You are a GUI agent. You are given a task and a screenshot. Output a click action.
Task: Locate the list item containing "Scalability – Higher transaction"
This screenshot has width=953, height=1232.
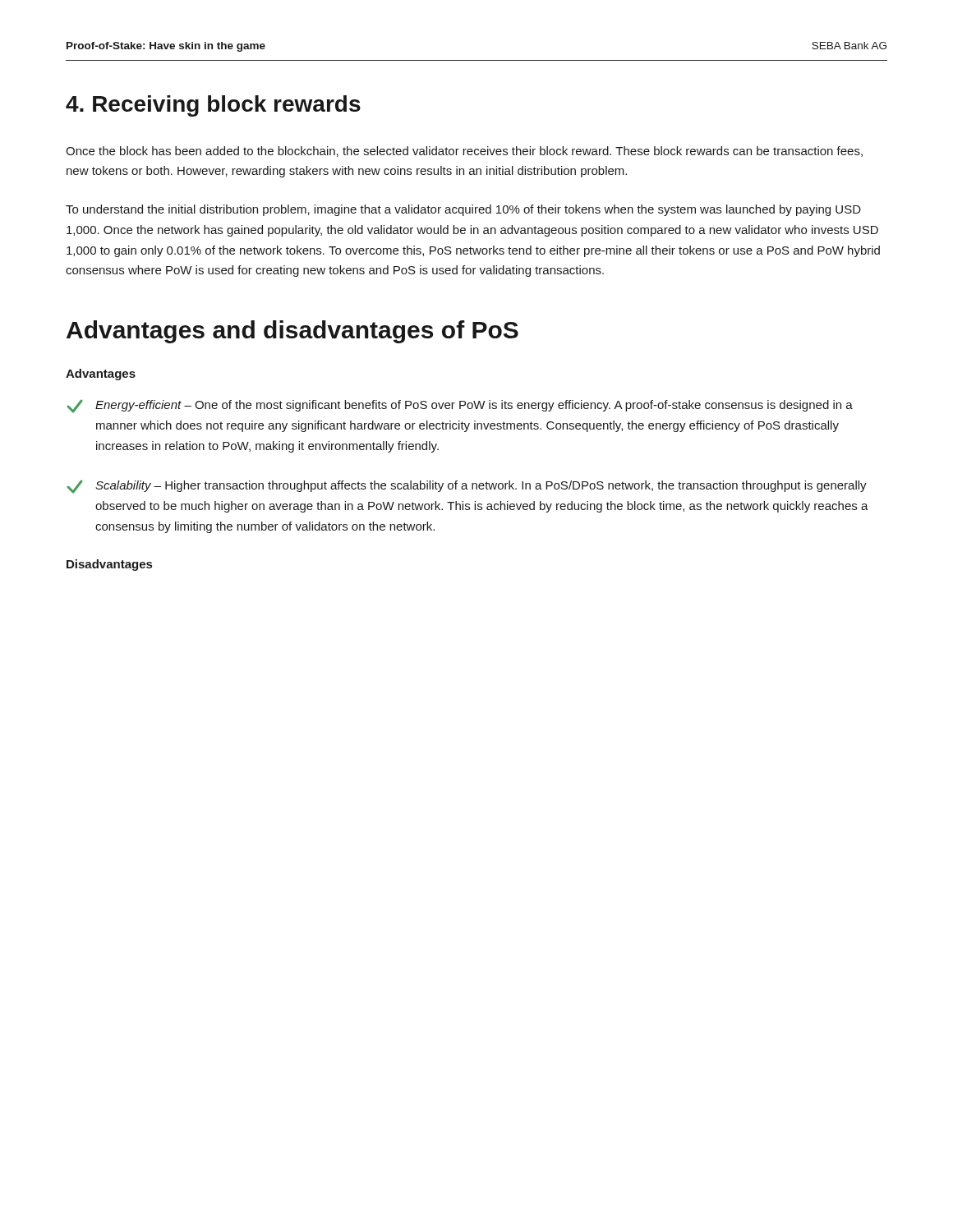pyautogui.click(x=476, y=506)
